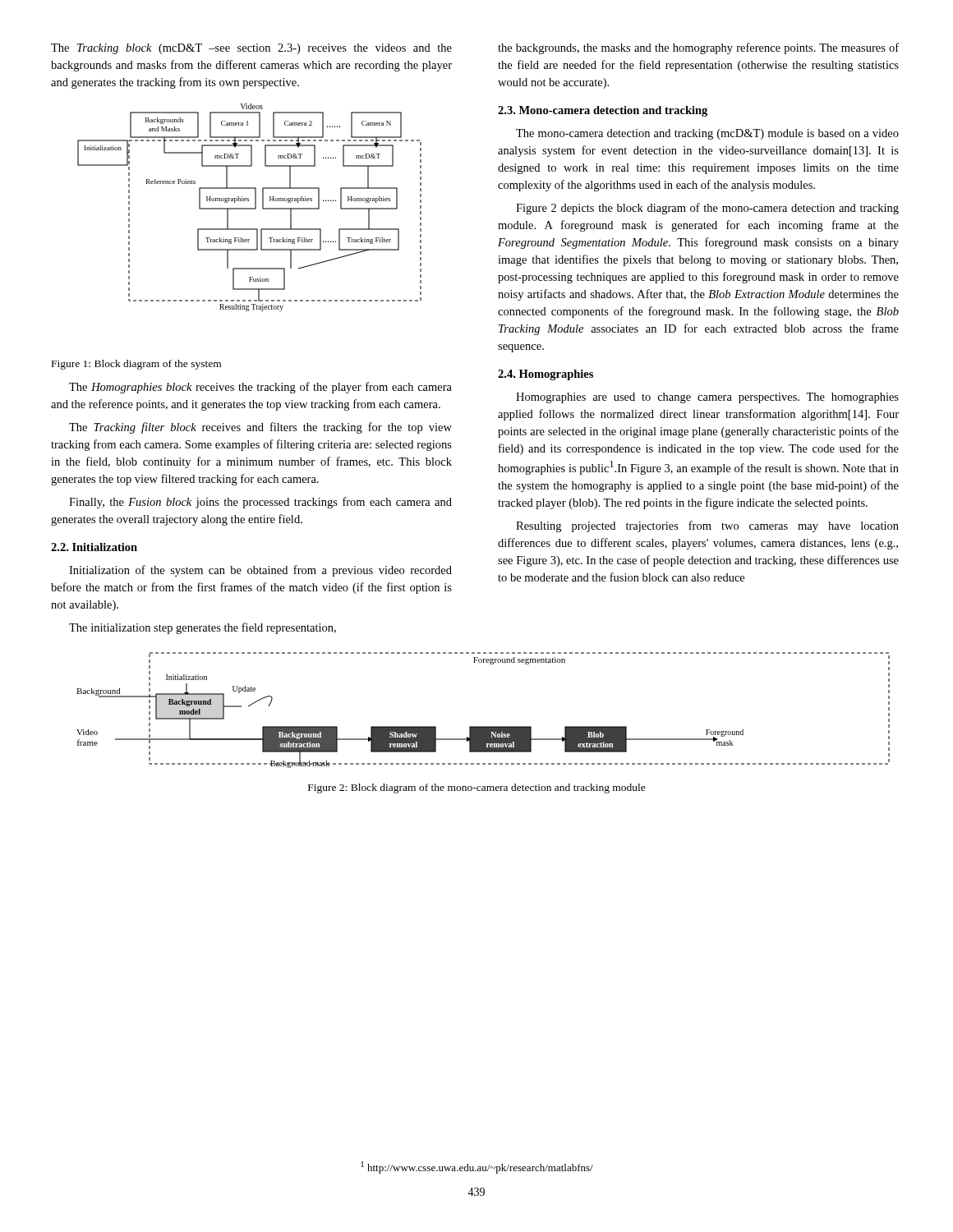Point to "1 http://www.csse.uwa.edu.au/~pk/research/matlabfns/"

pyautogui.click(x=476, y=1166)
